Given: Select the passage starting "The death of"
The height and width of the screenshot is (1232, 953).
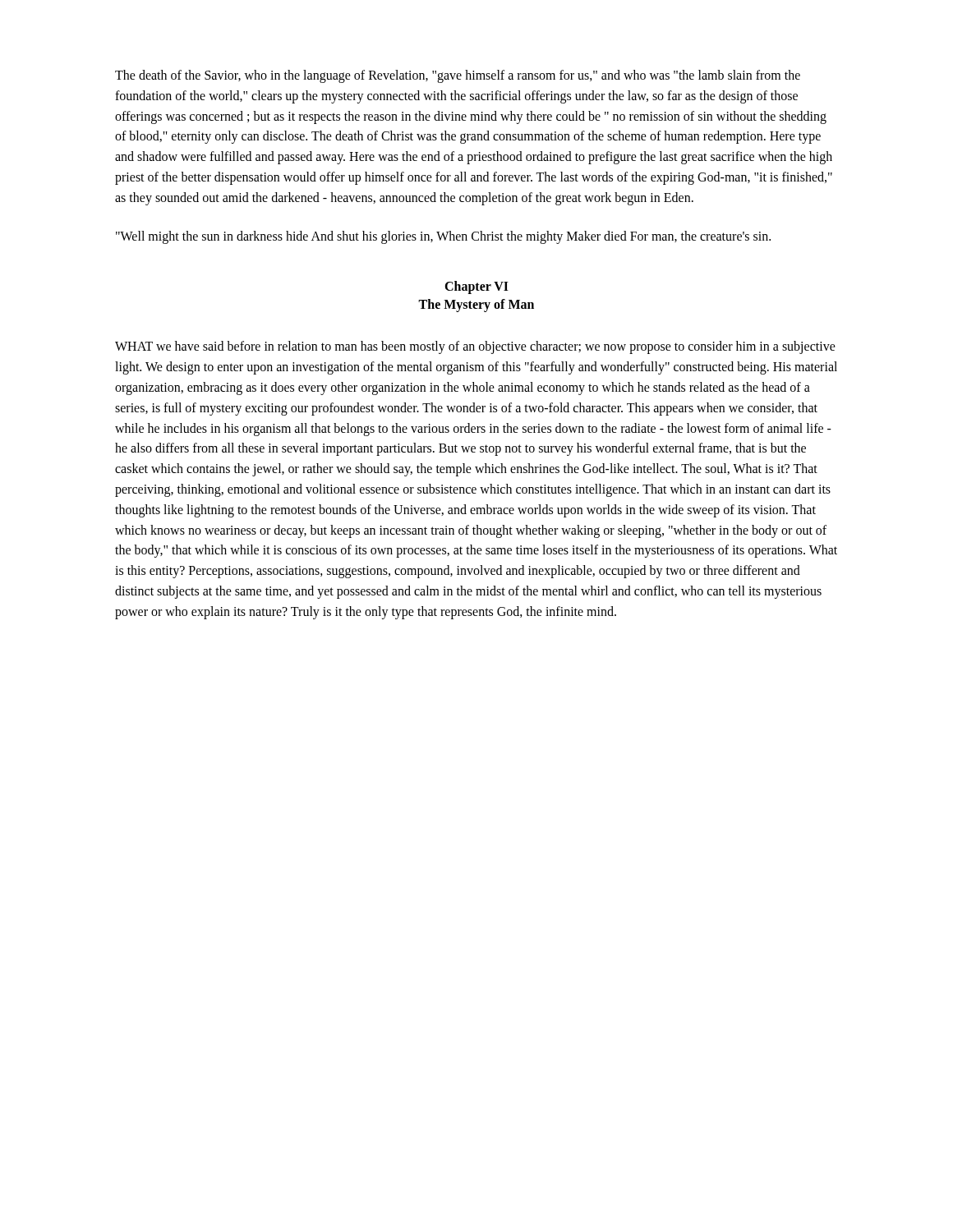Looking at the screenshot, I should tap(474, 136).
